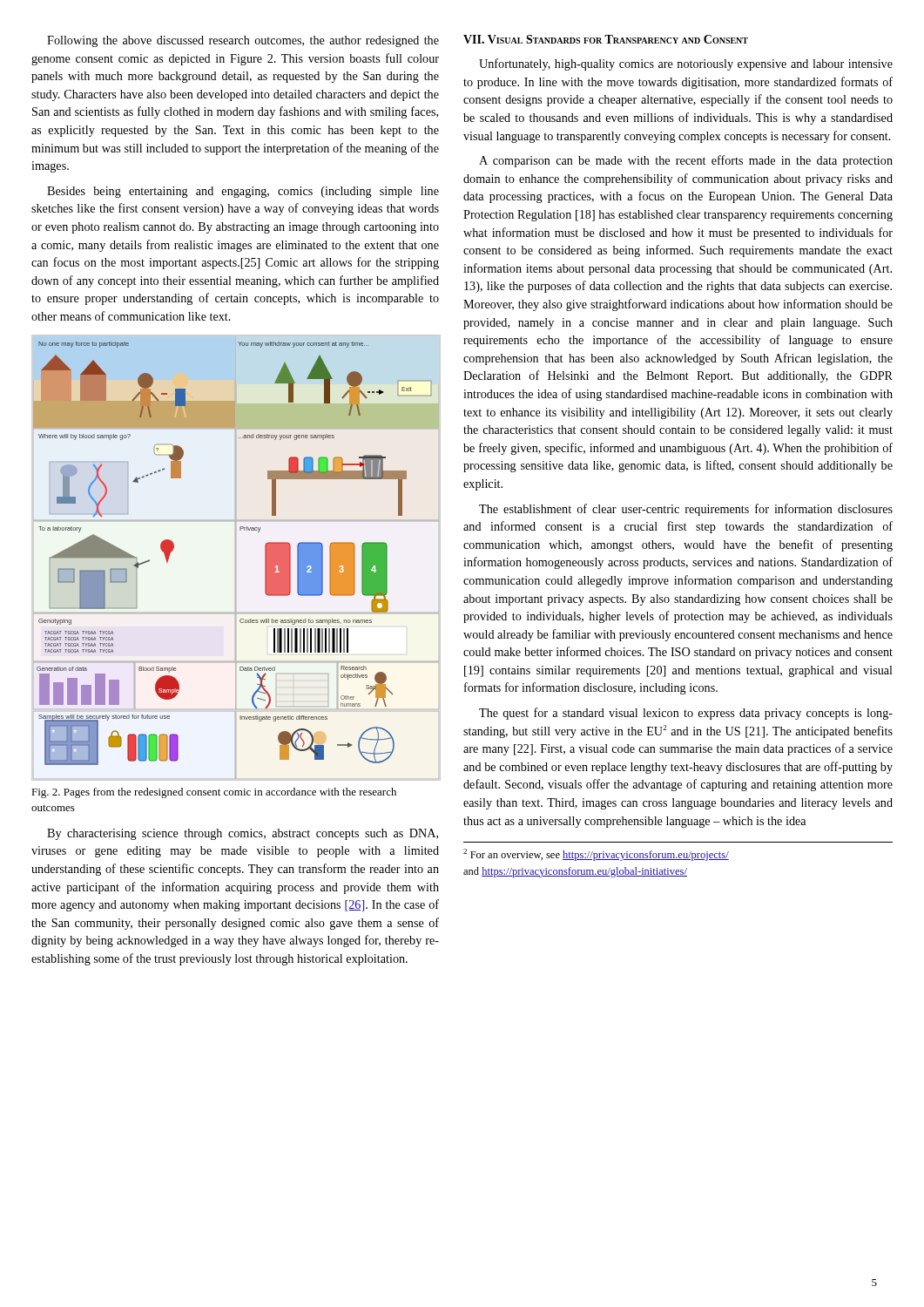Viewport: 924px width, 1307px height.
Task: Navigate to the block starting "Besides being entertaining and"
Action: (235, 254)
